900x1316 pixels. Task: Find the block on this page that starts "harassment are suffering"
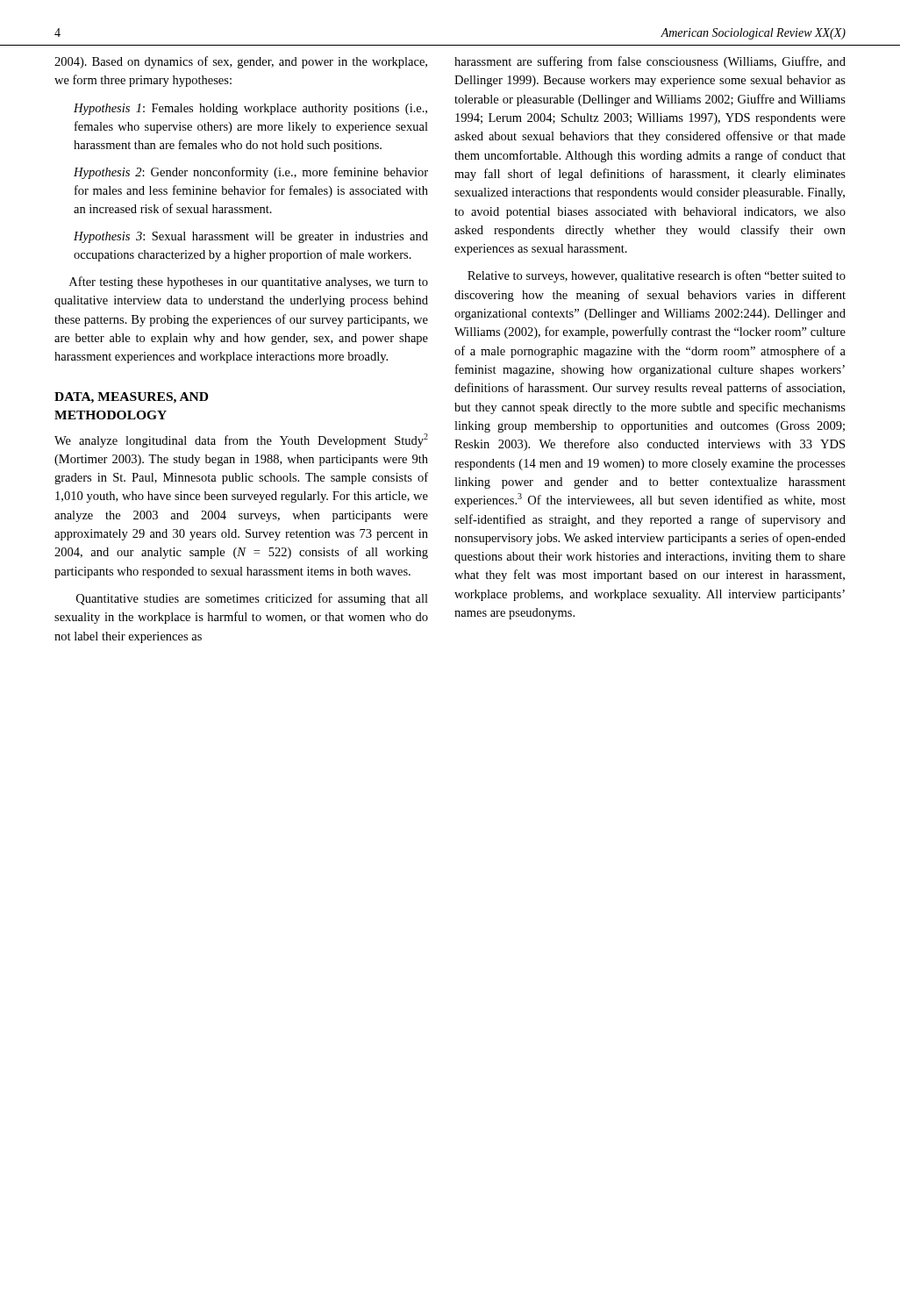650,155
